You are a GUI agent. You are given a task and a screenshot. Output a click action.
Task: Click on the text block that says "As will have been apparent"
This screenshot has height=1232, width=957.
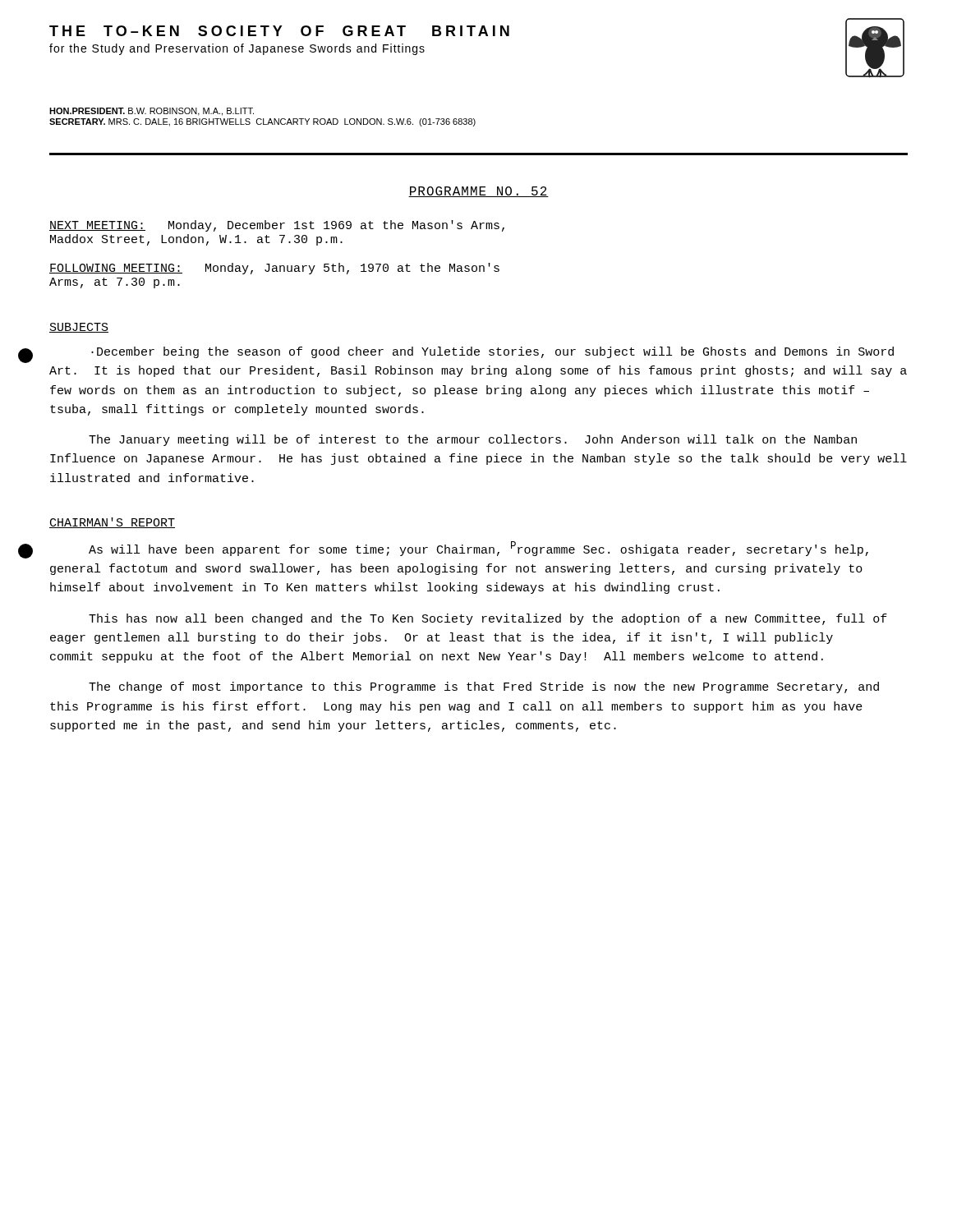pos(460,568)
